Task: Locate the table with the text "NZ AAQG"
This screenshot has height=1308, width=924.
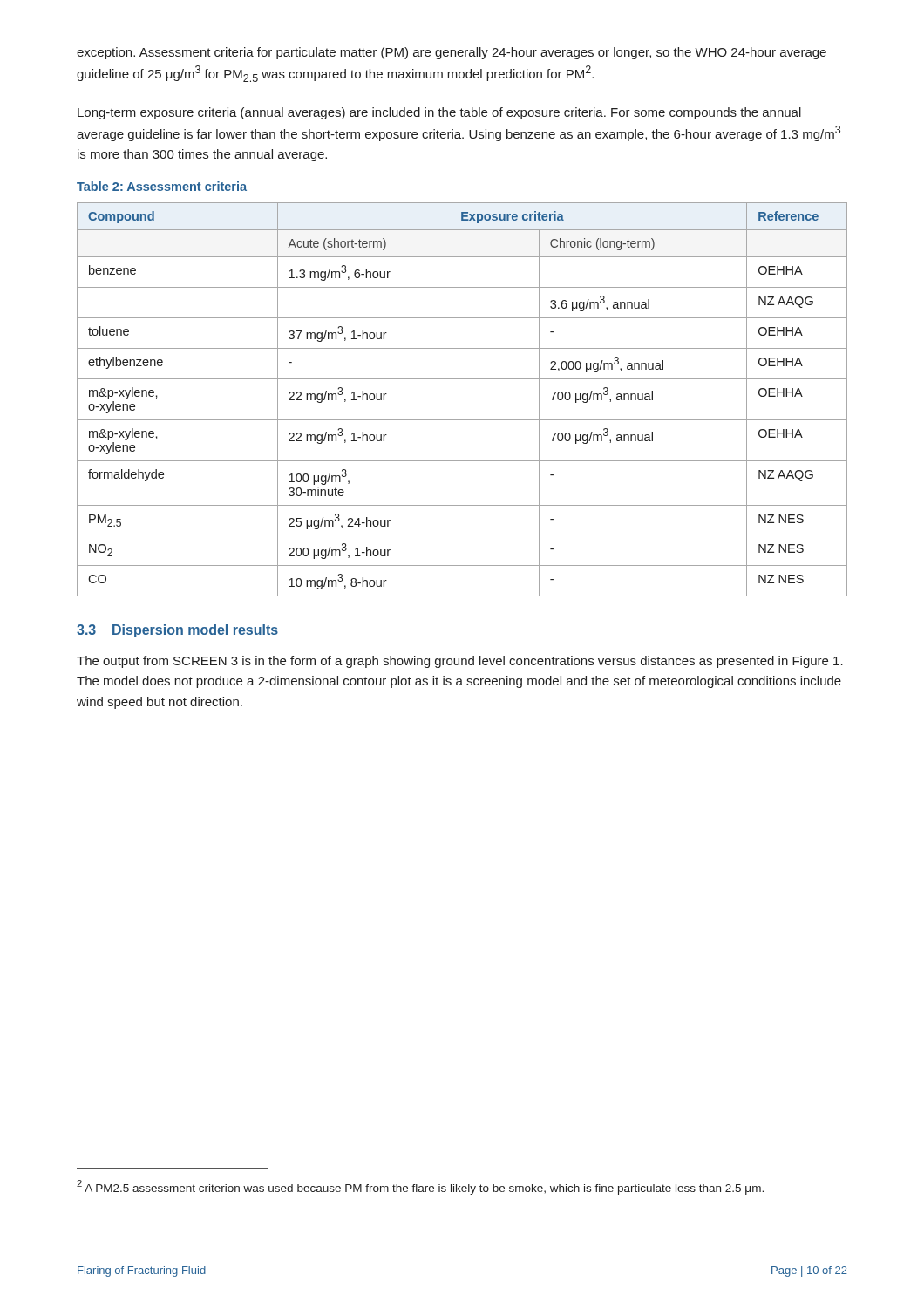Action: point(462,400)
